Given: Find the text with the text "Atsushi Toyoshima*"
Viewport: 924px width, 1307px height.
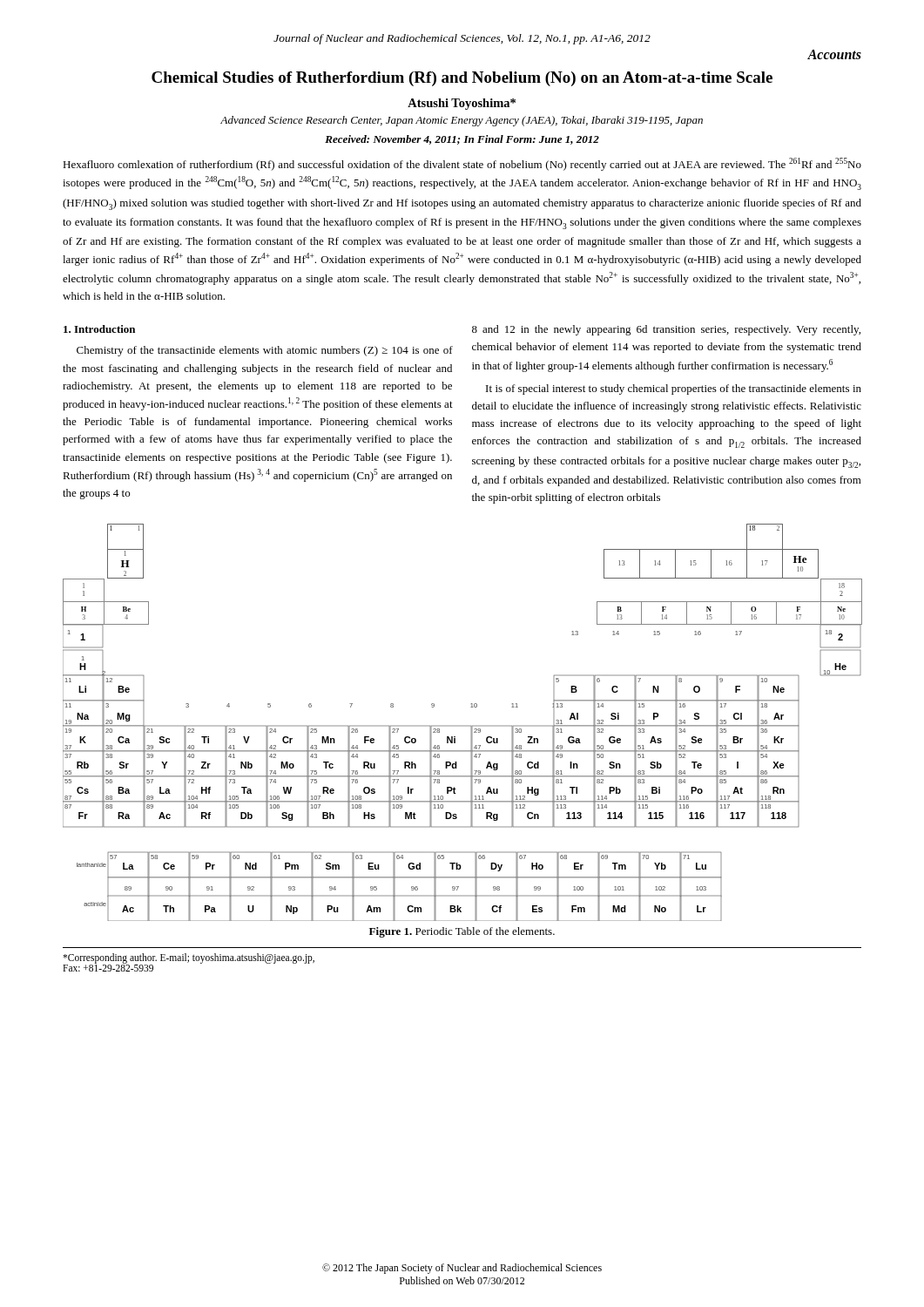Looking at the screenshot, I should 462,103.
